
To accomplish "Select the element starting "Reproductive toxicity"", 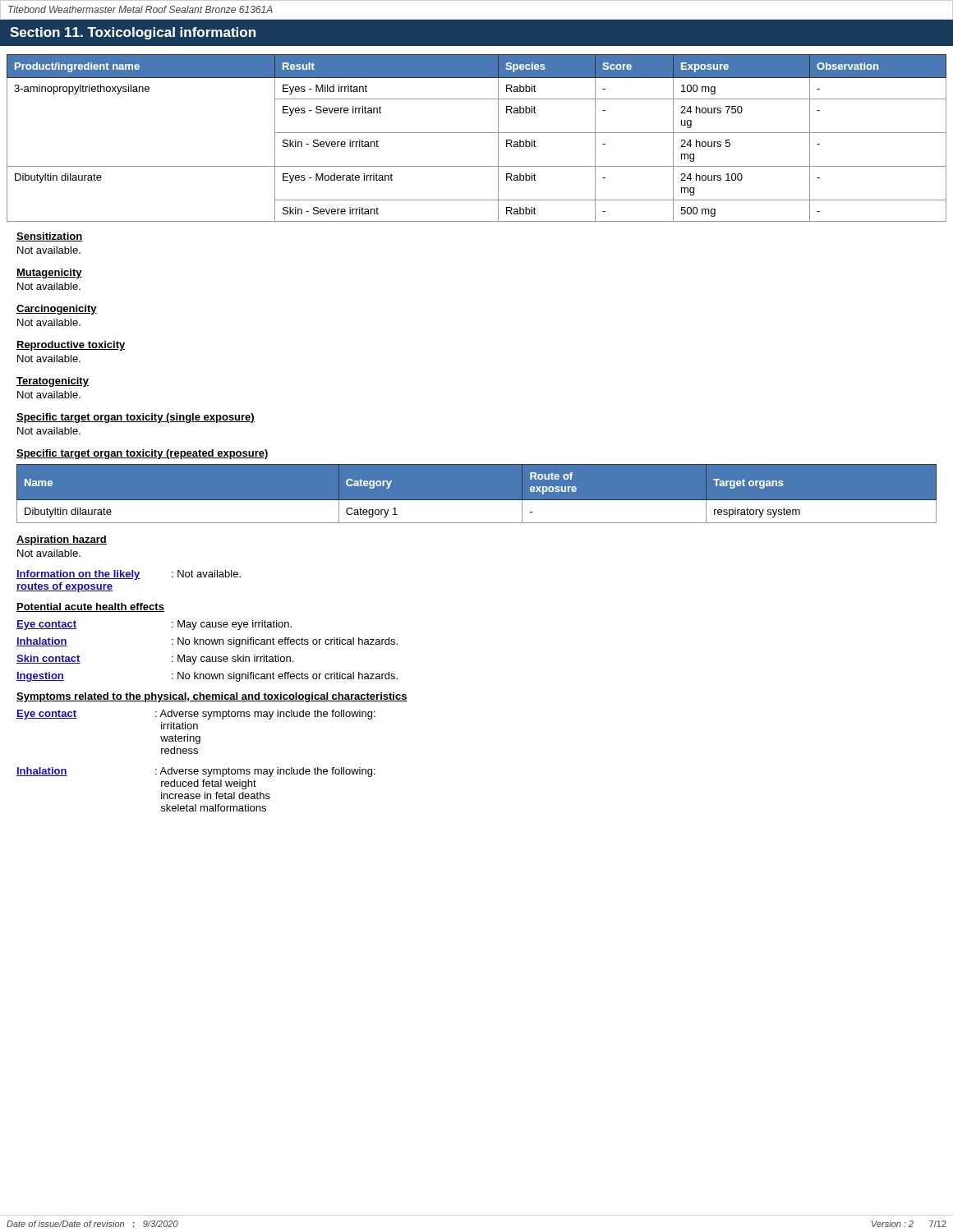I will click(71, 345).
